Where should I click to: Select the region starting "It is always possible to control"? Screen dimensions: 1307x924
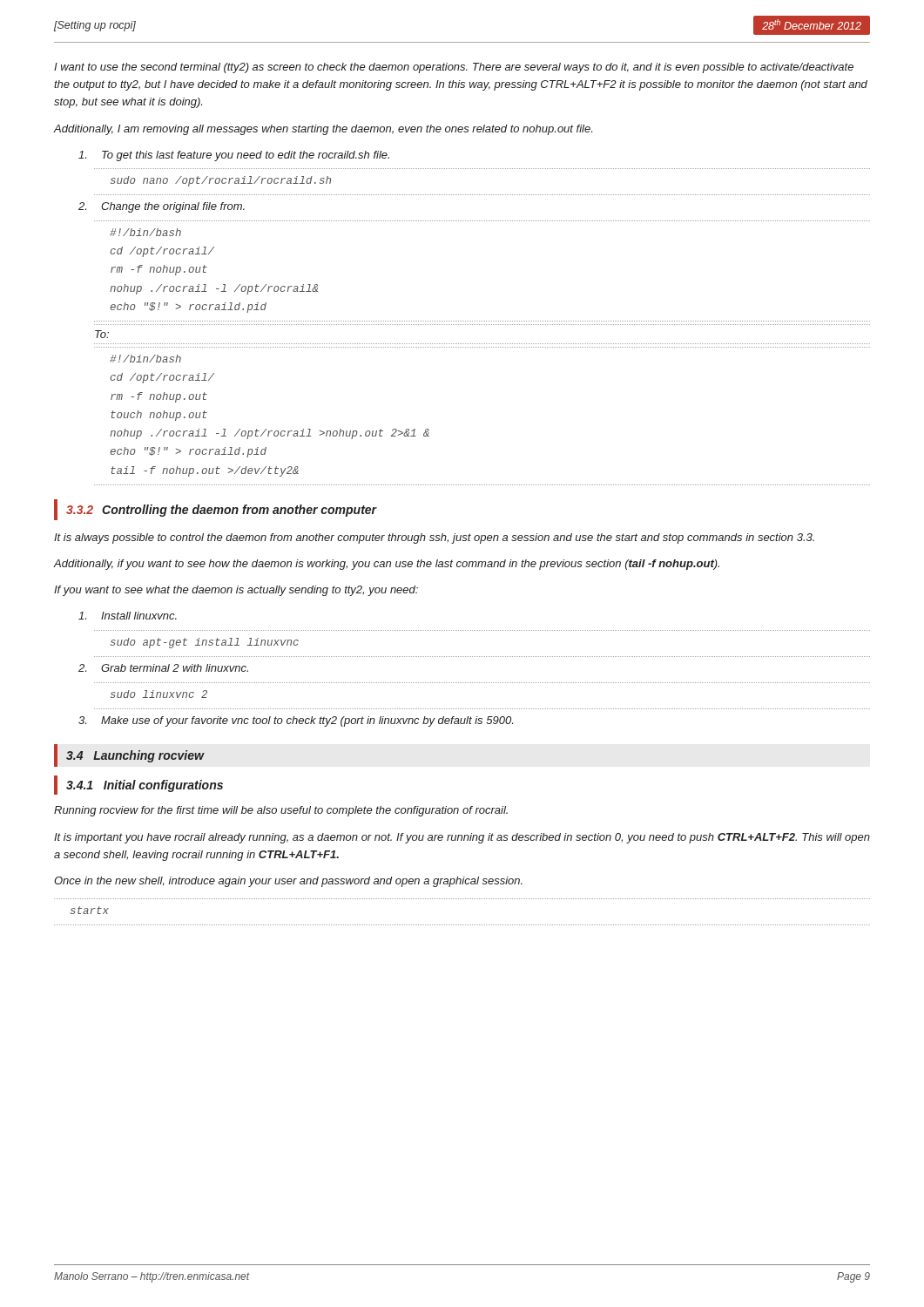coord(435,537)
